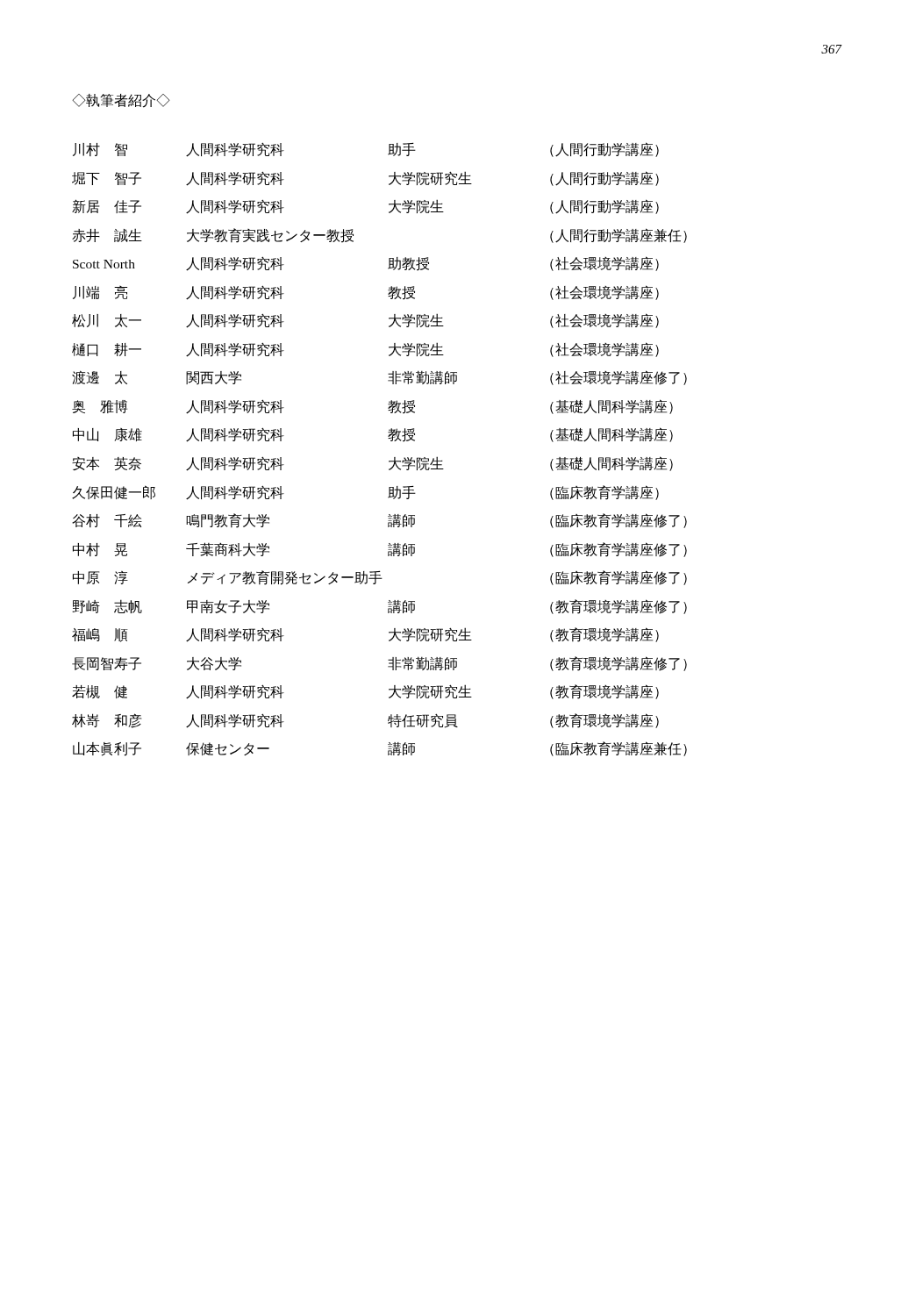Screen dimensions: 1316x901
Task: Find the text starting "林嵜 和彦 人間科学研究科 特任研究員 （教育環境学講座）"
Action: click(121, 721)
